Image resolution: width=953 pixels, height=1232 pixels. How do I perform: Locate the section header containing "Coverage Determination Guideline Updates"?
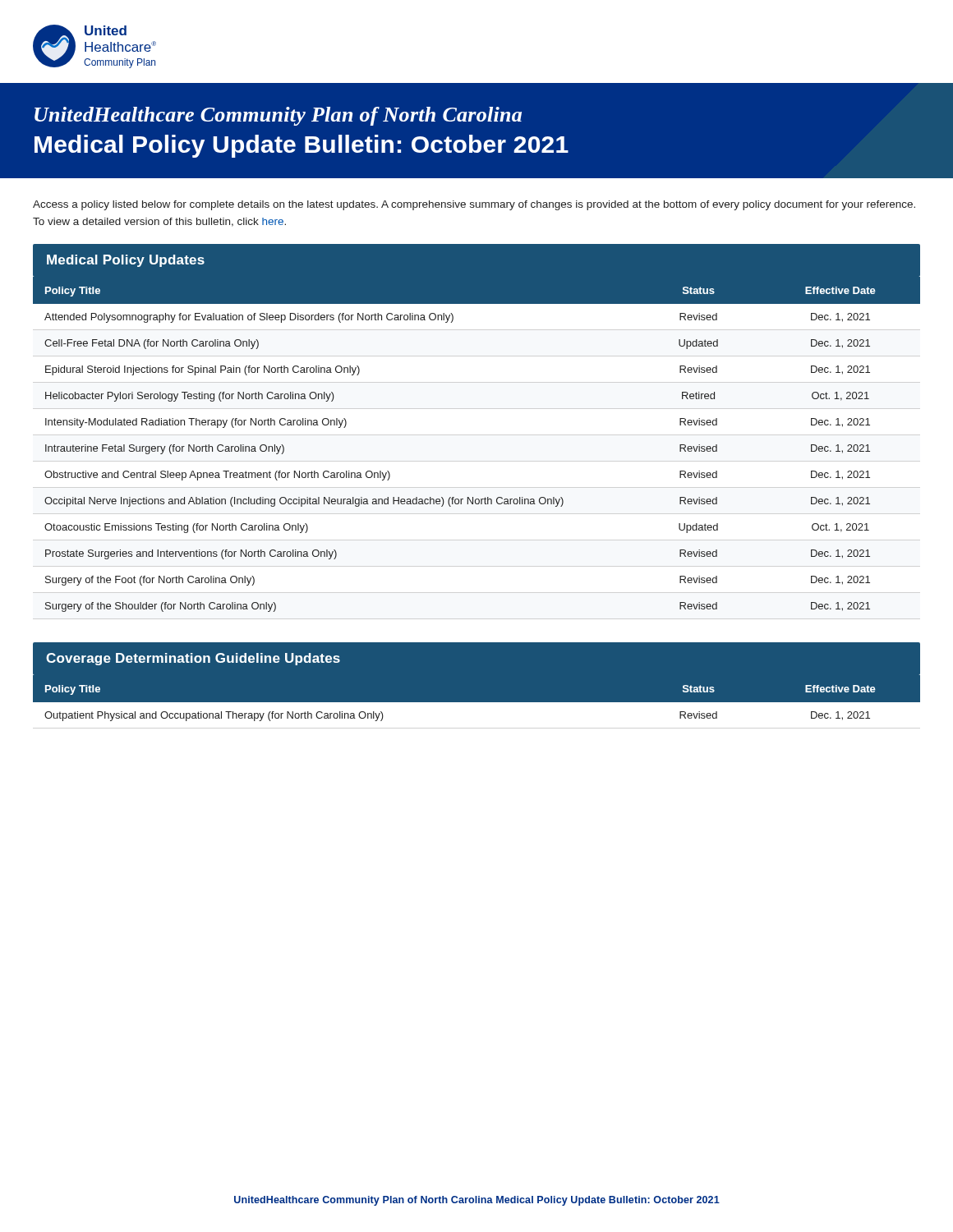point(193,659)
